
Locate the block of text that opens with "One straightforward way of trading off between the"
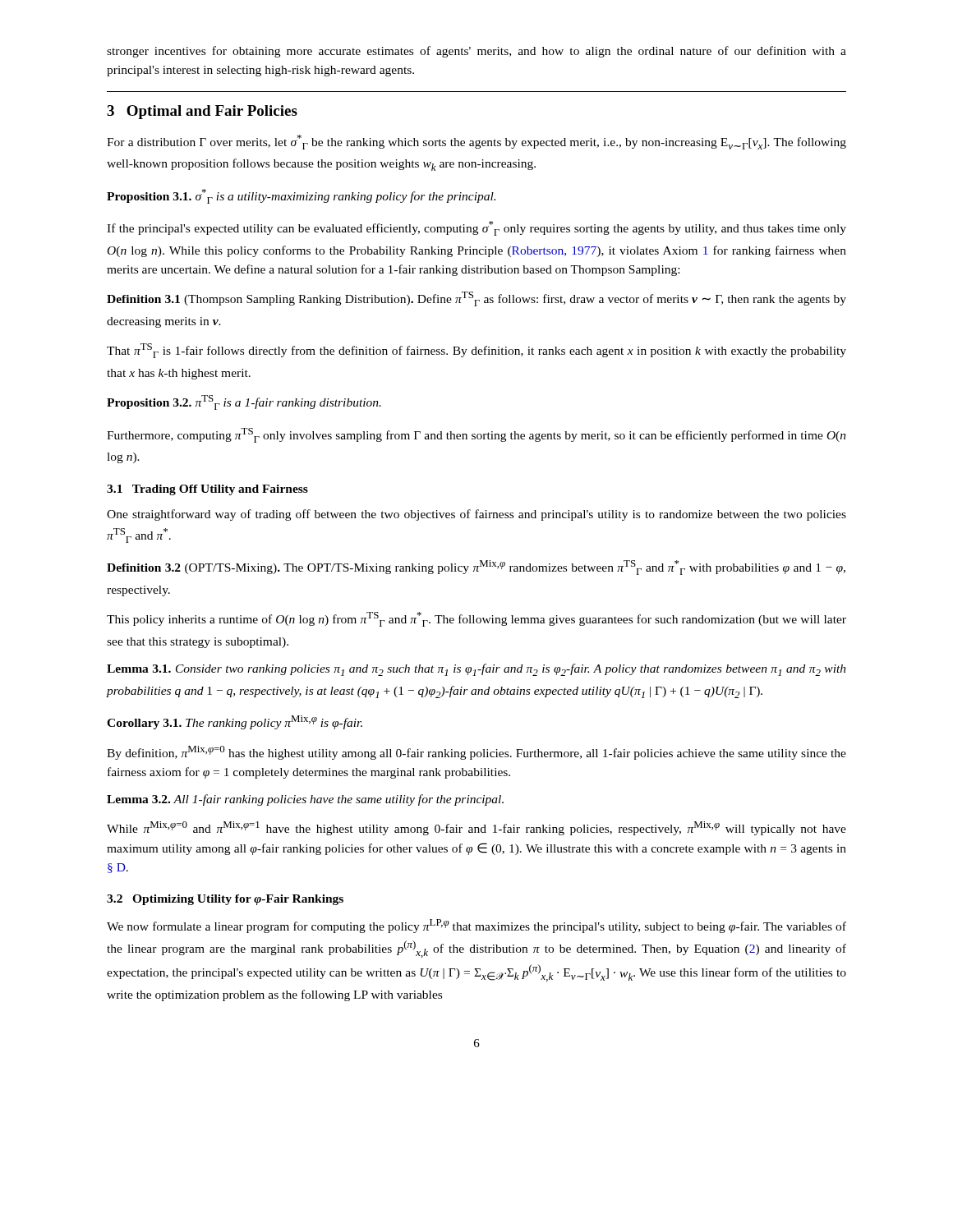point(476,526)
